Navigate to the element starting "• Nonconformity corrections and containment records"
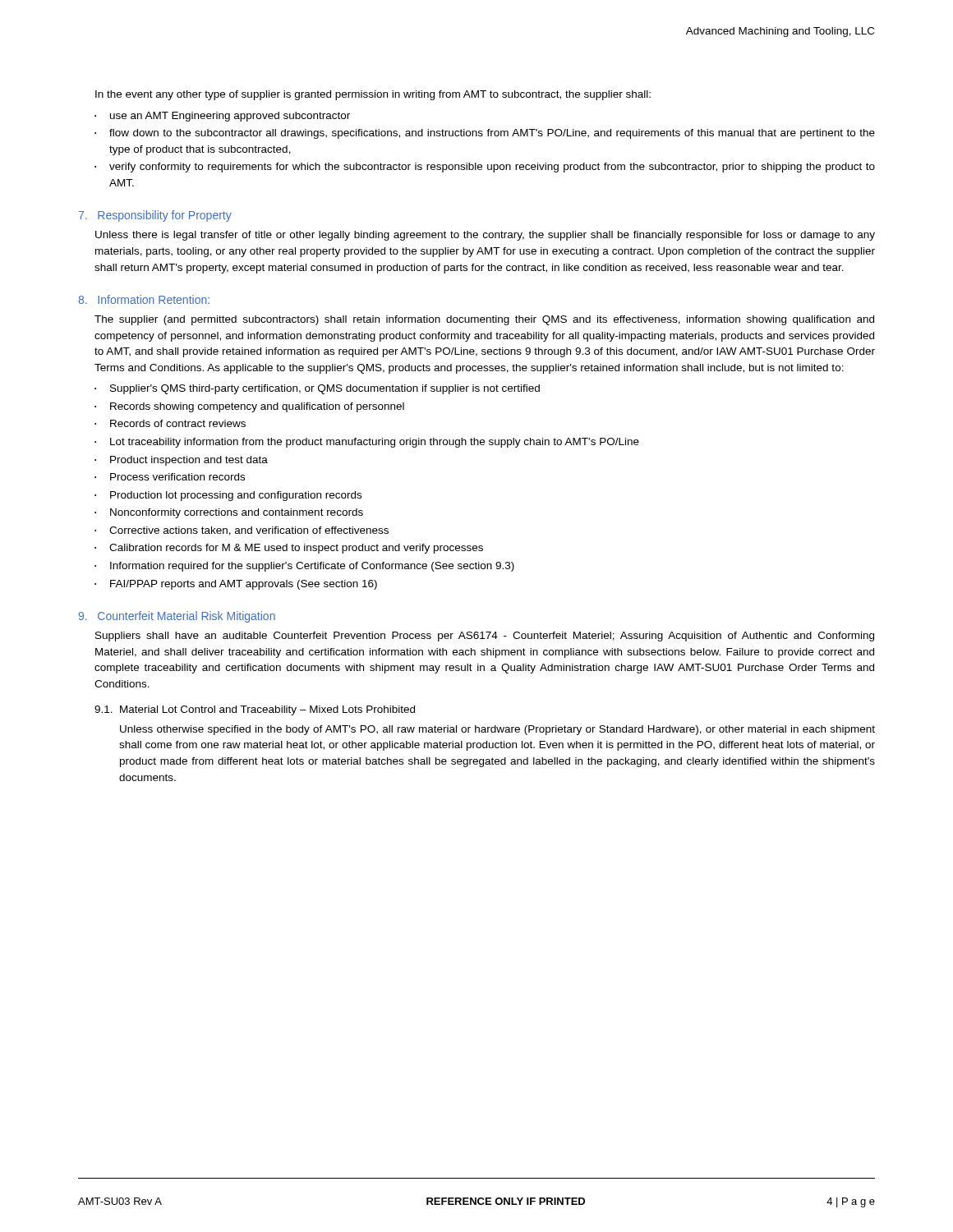This screenshot has width=953, height=1232. [x=229, y=513]
